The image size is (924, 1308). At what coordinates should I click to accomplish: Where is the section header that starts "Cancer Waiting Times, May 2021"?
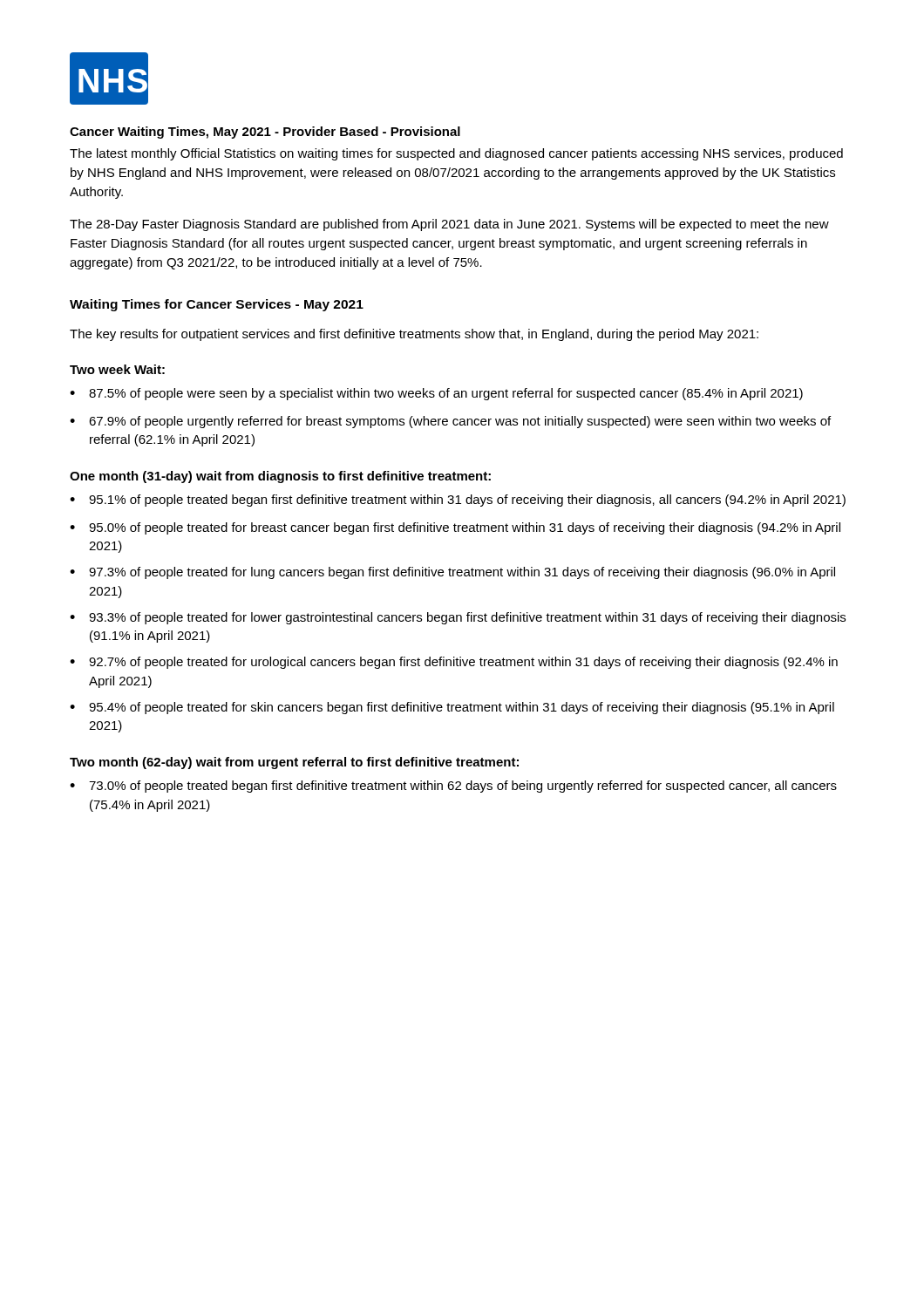tap(265, 131)
